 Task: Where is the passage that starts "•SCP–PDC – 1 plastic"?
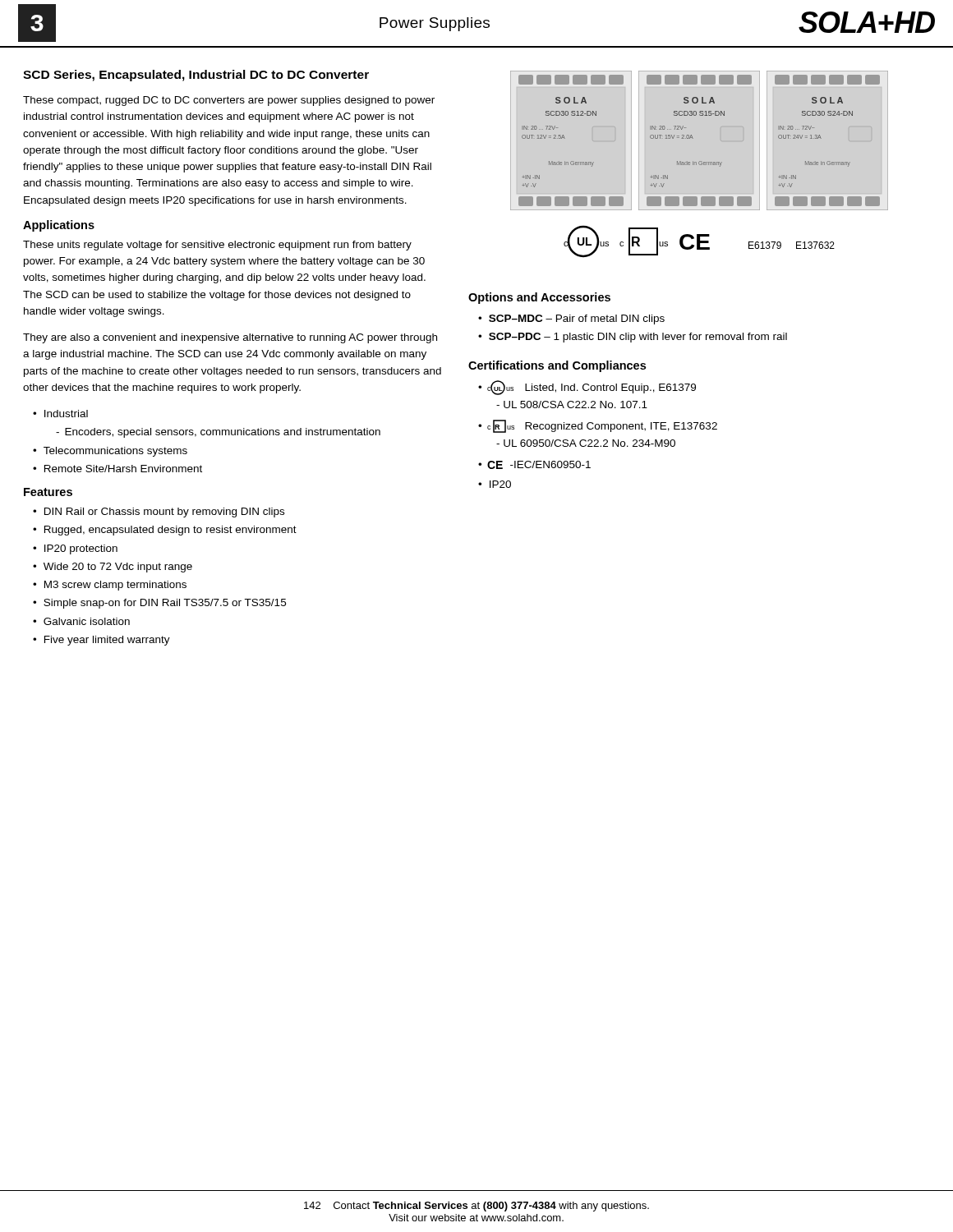633,337
